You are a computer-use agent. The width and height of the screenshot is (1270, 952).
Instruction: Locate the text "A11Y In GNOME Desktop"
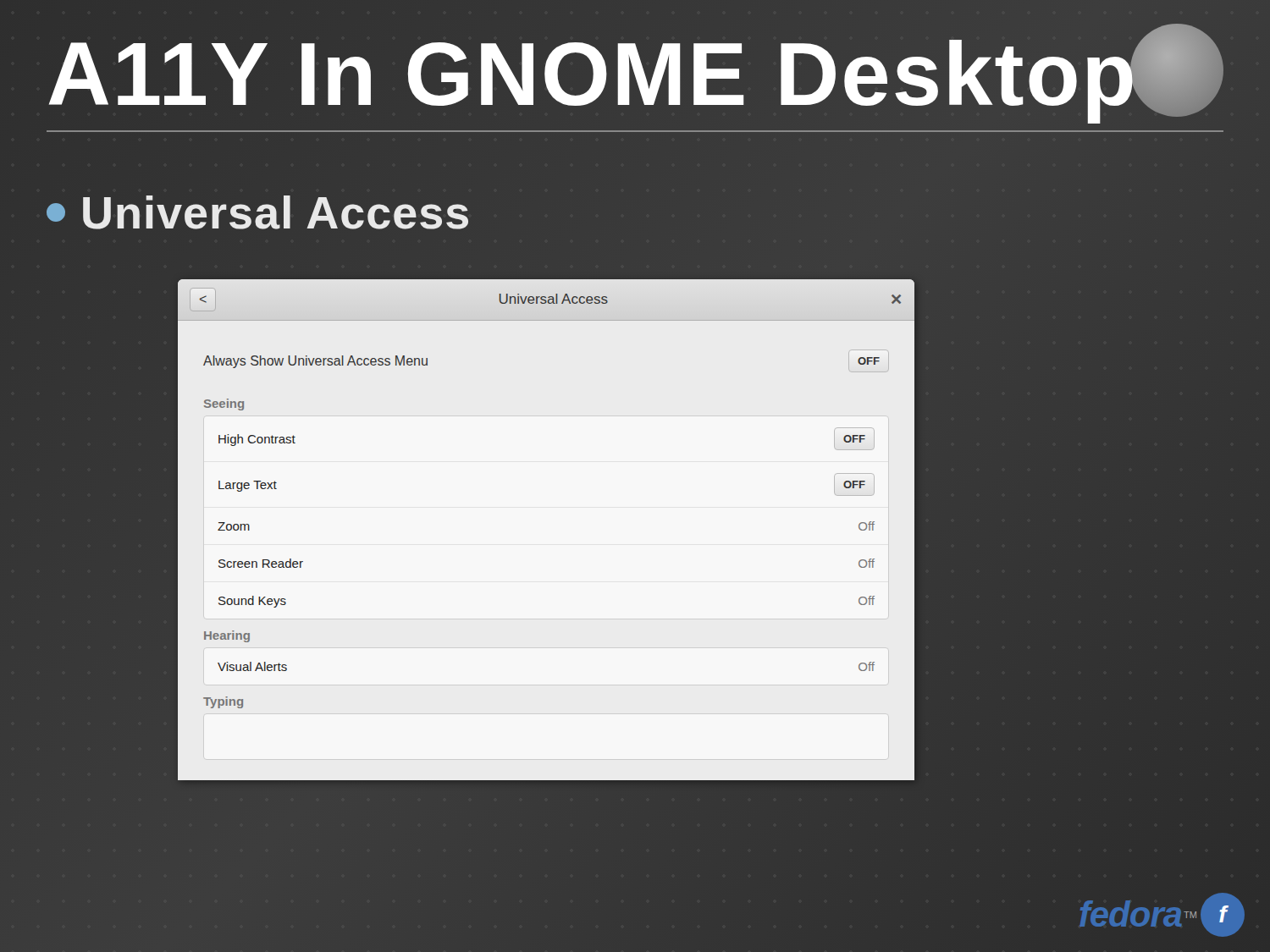(635, 78)
